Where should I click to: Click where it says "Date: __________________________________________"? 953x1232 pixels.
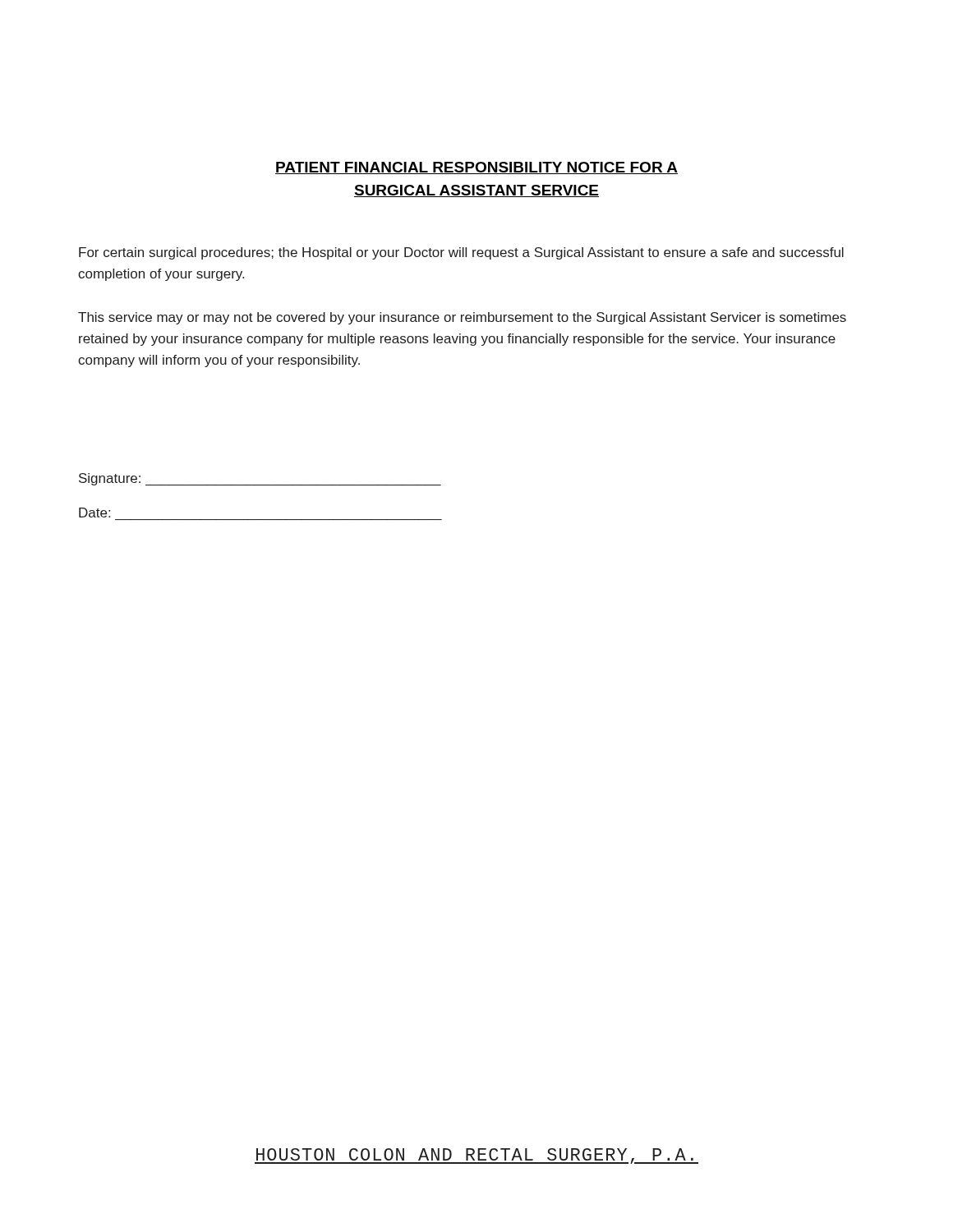[x=260, y=513]
